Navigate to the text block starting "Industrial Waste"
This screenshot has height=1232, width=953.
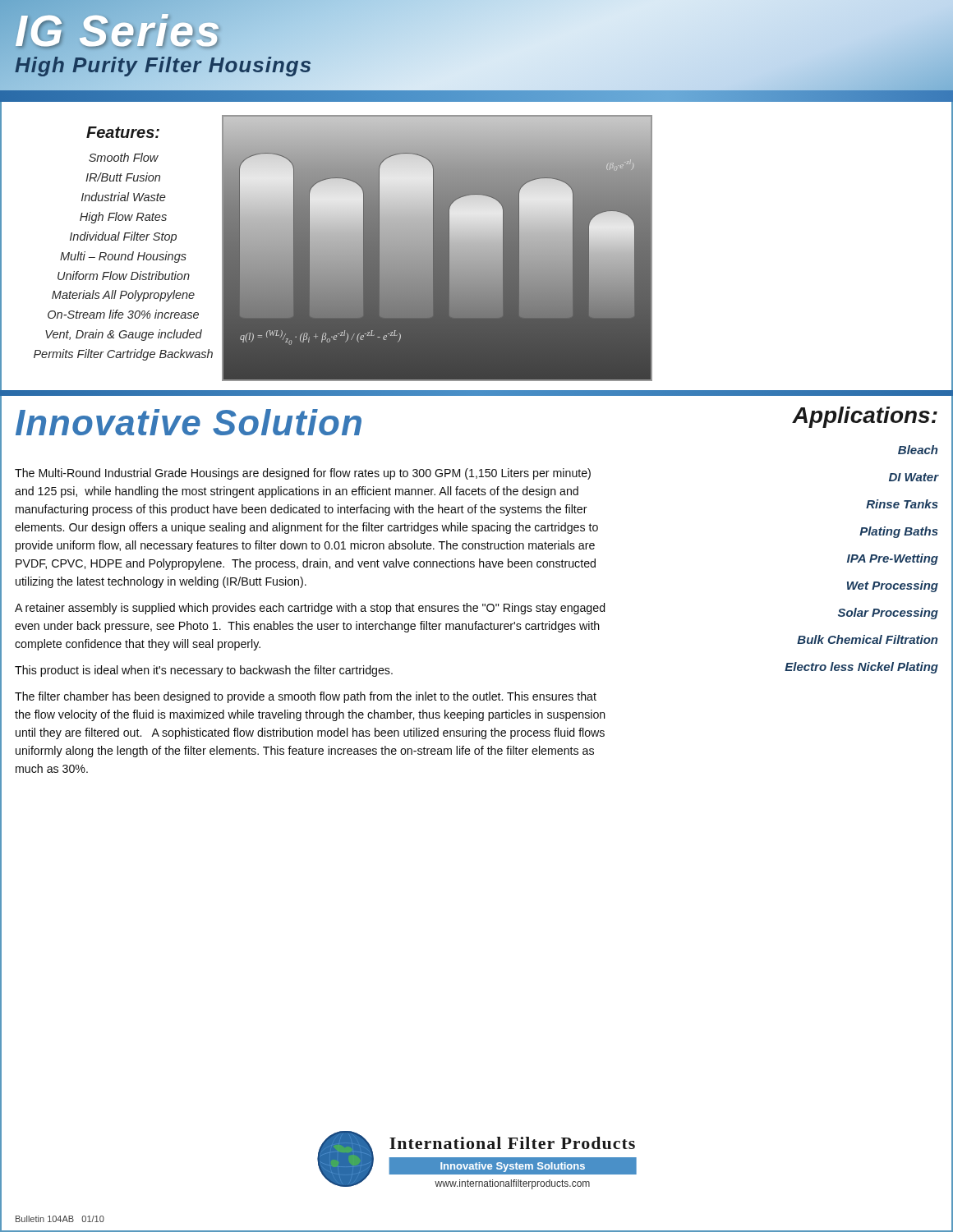pos(123,197)
